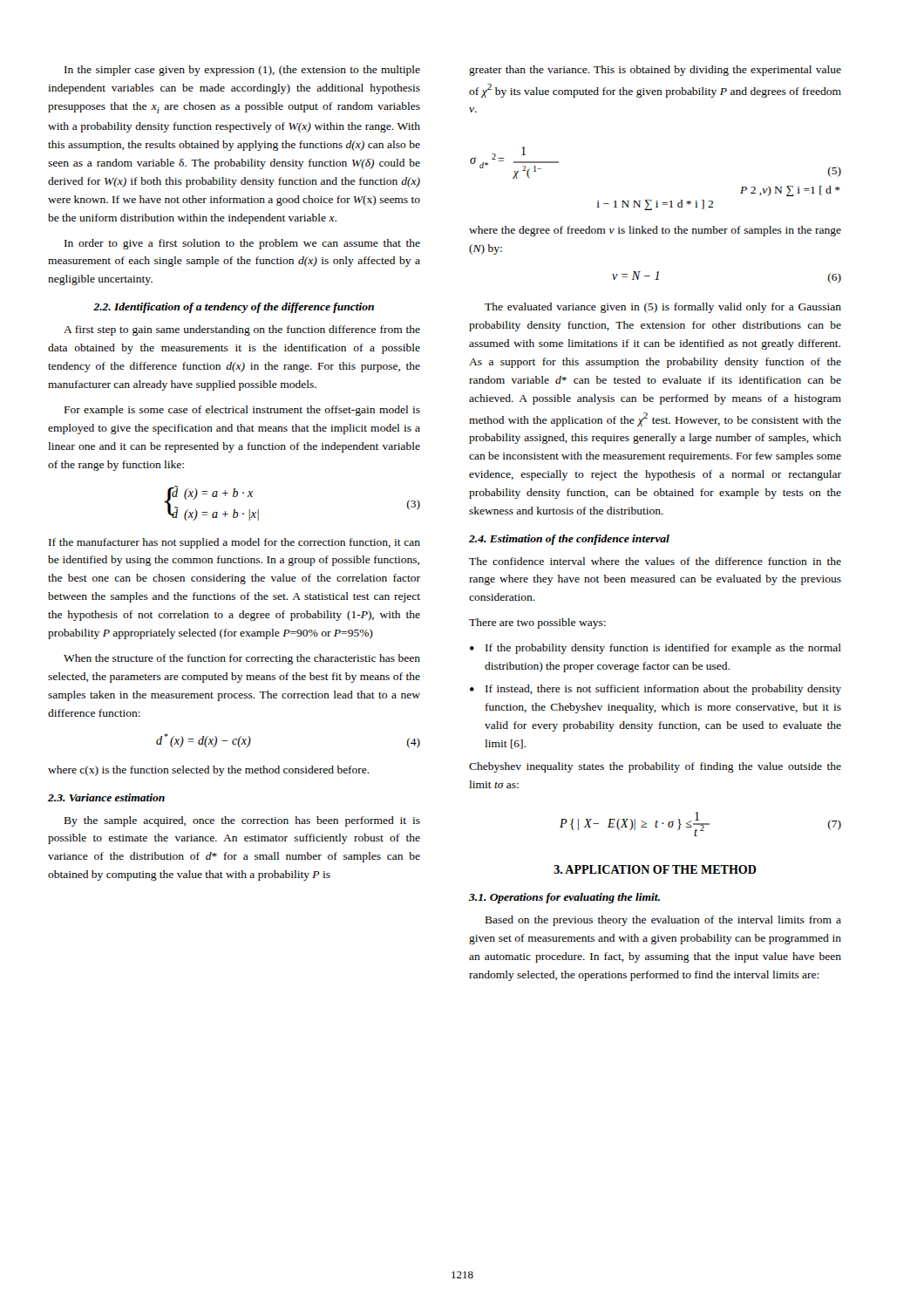Locate the text block containing "The evaluated variance given in (5)"

655,409
